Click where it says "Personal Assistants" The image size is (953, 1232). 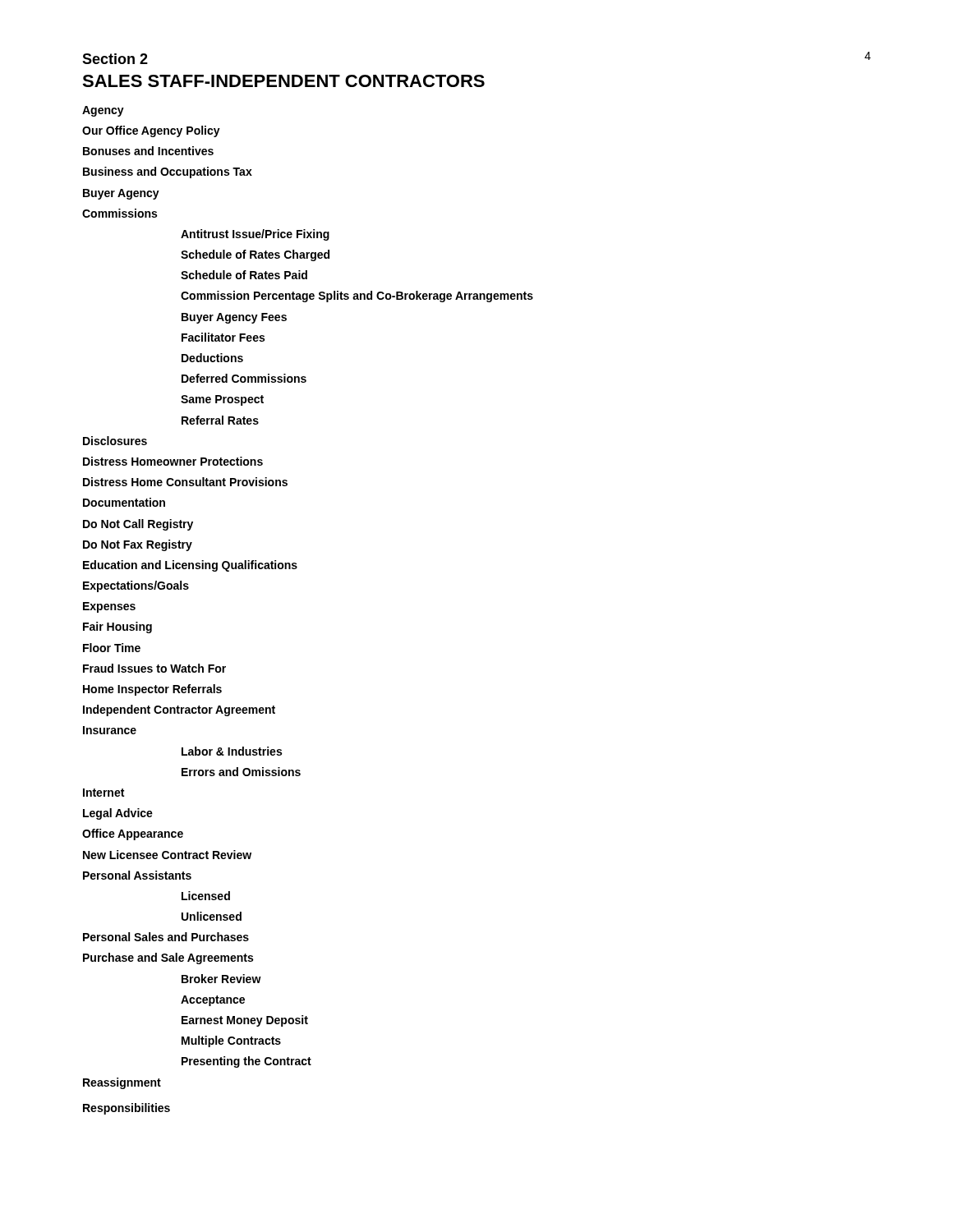tap(137, 875)
